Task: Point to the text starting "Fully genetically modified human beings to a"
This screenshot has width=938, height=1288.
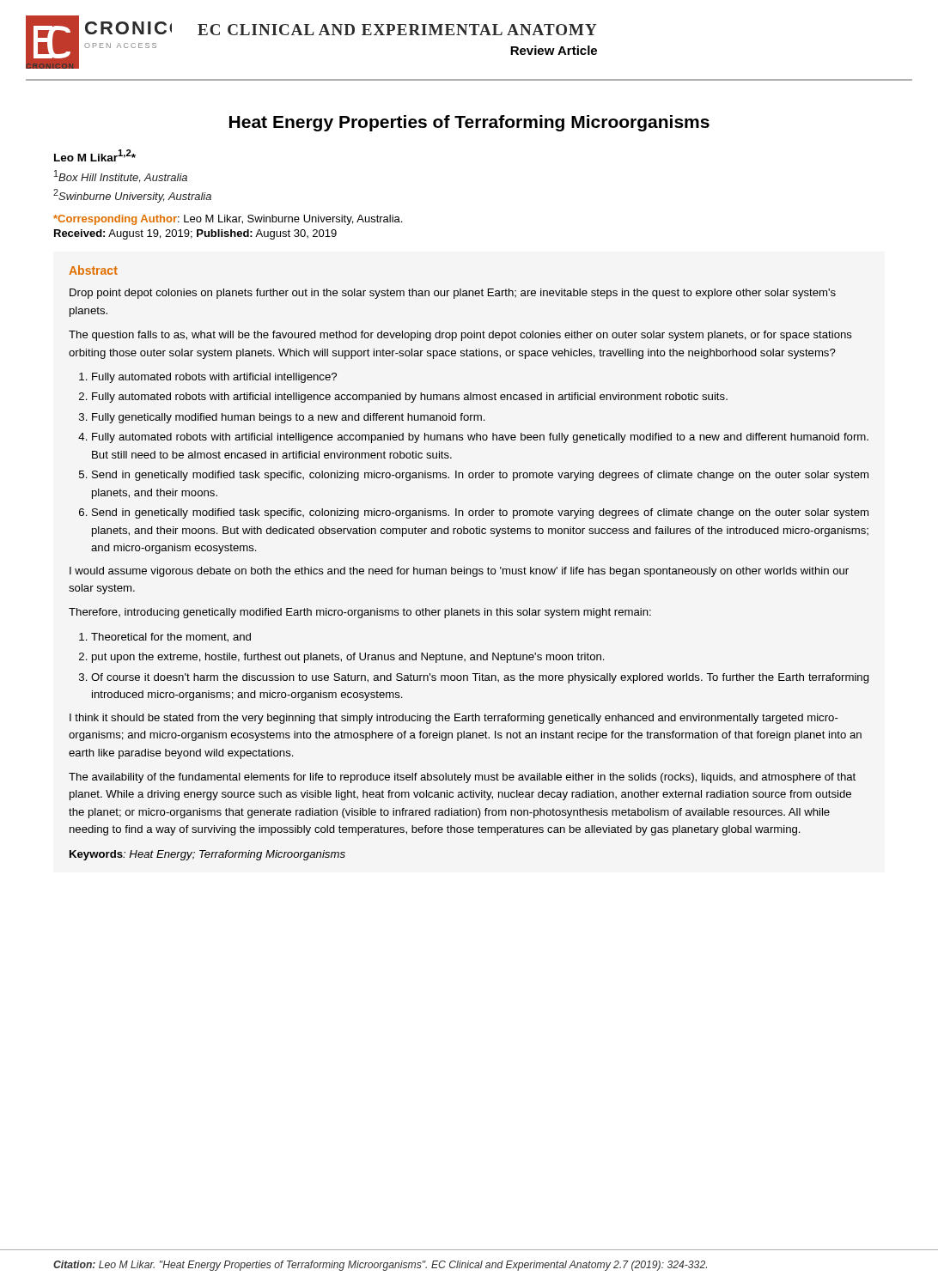Action: [288, 417]
